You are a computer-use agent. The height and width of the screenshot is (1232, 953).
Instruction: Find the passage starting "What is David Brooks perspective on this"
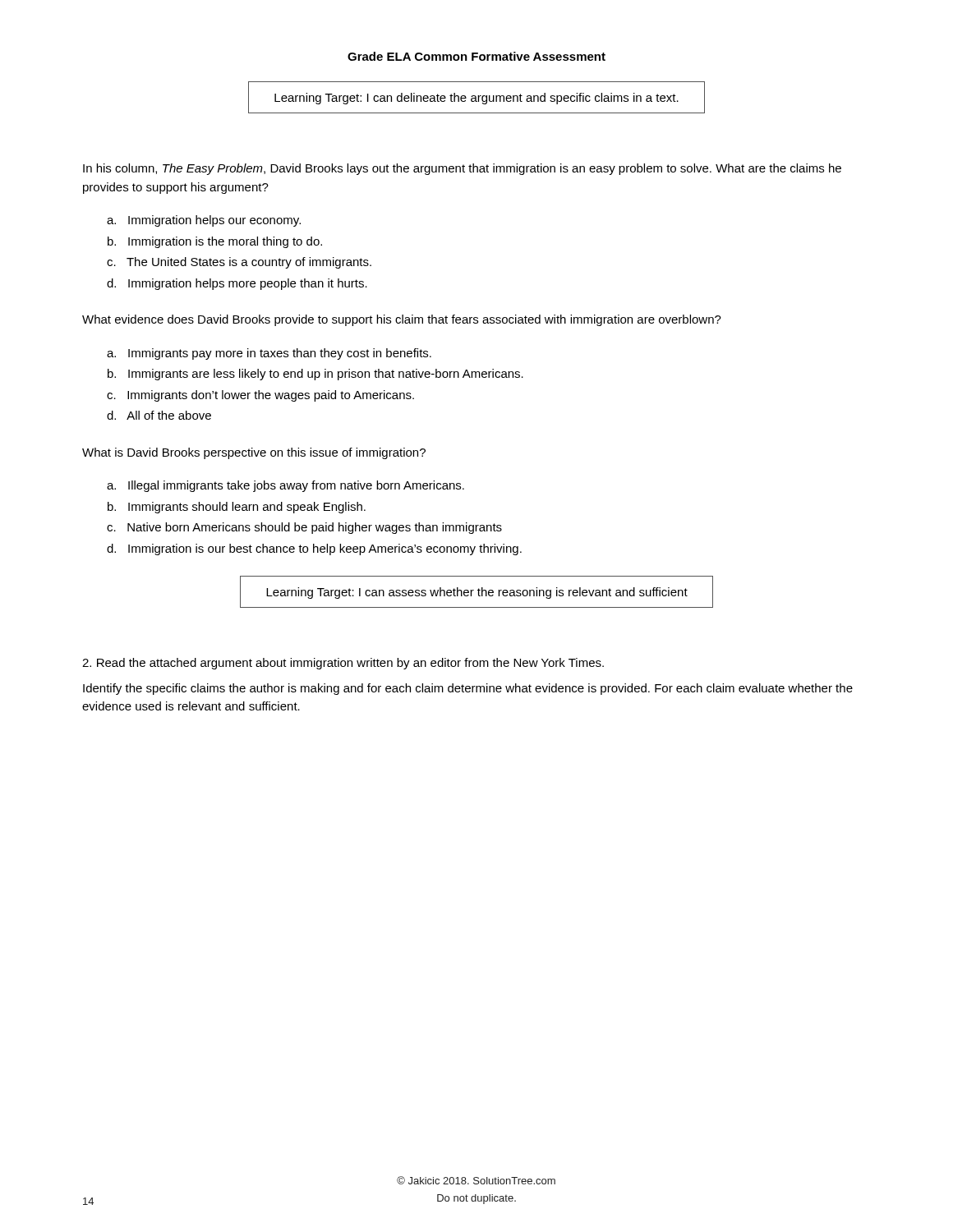coord(254,452)
